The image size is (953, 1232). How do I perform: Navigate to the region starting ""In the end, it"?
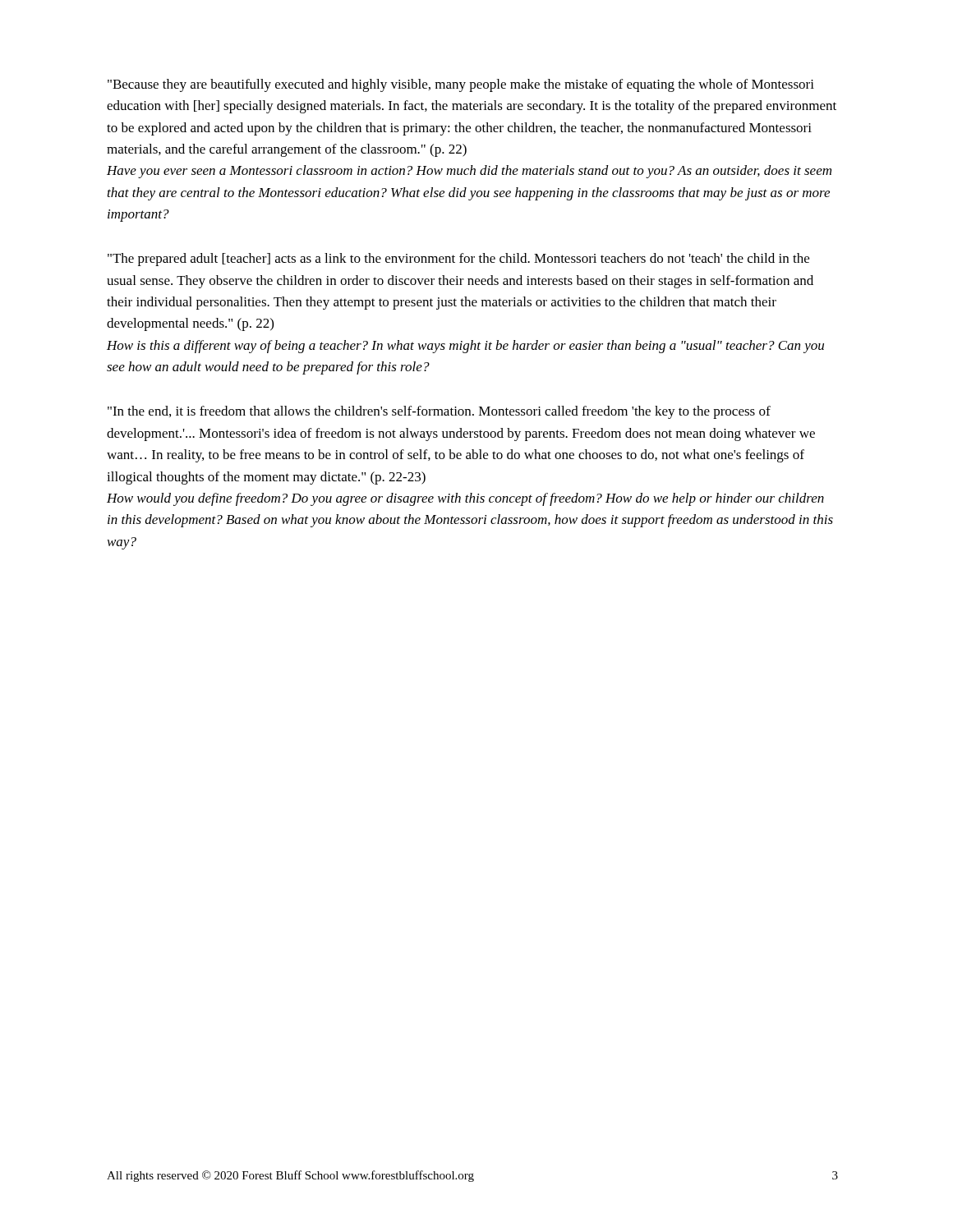(439, 412)
